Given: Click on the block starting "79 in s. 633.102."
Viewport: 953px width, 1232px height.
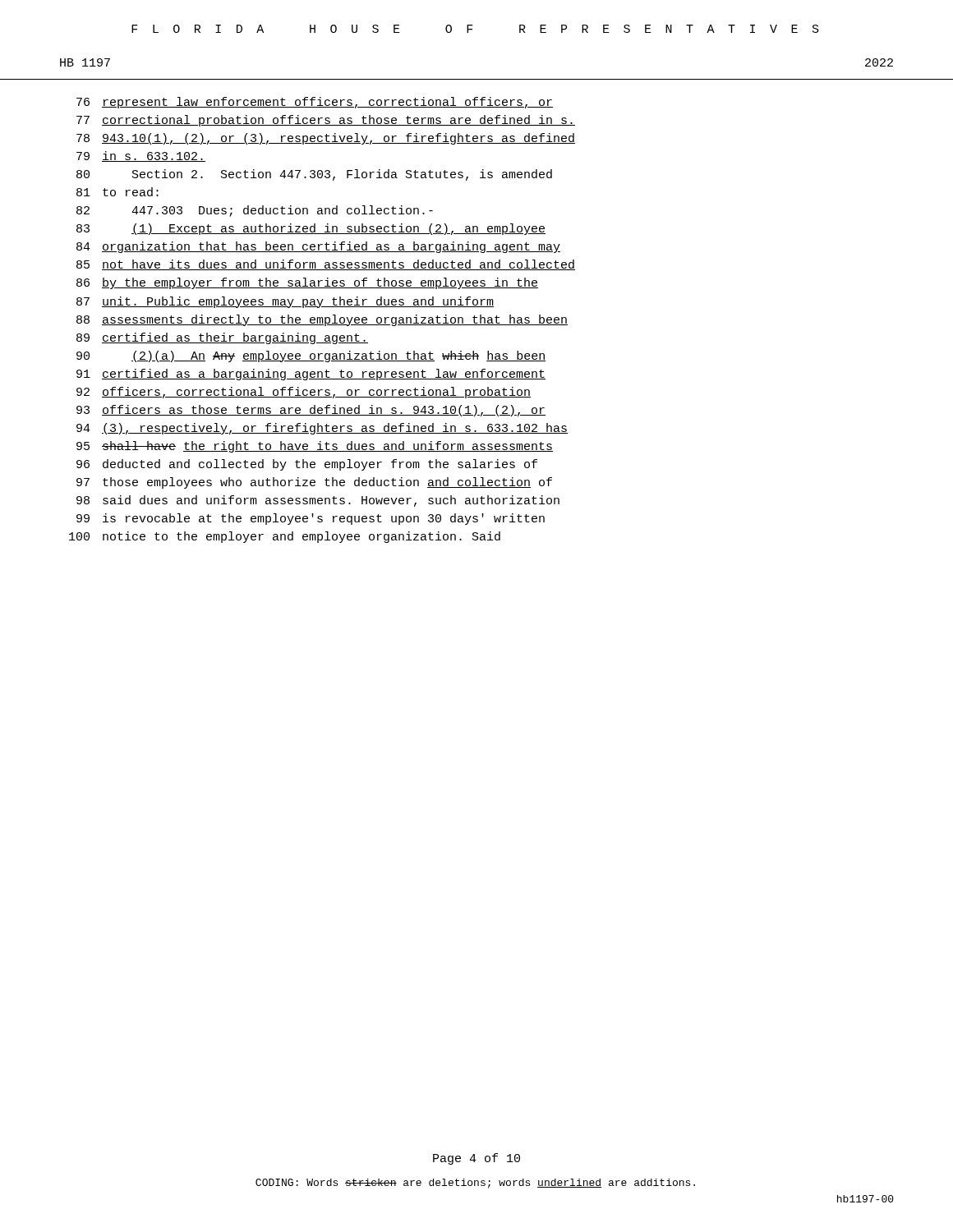Looking at the screenshot, I should tap(152, 156).
